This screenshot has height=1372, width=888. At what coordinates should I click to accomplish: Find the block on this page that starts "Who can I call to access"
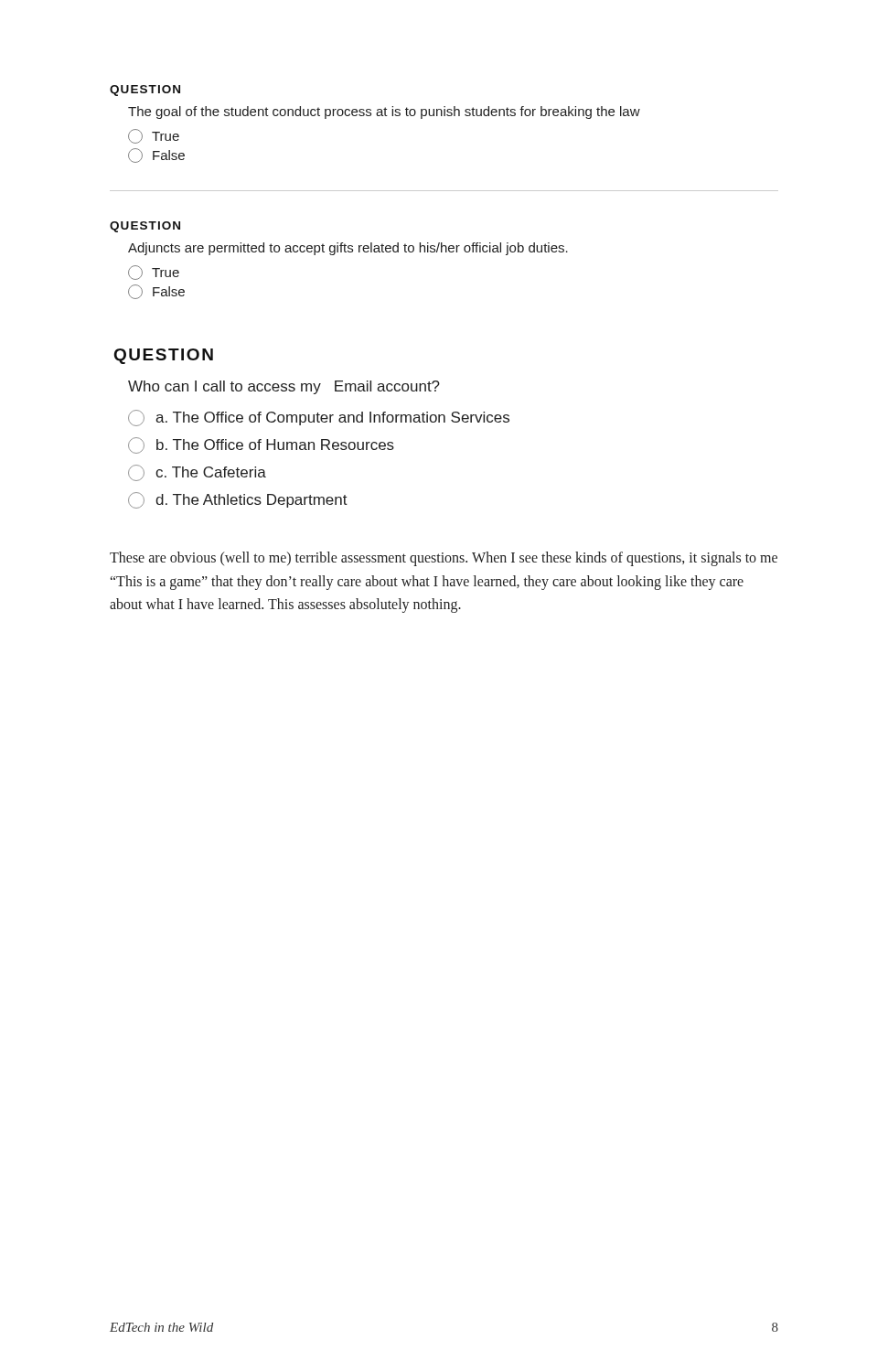click(284, 386)
